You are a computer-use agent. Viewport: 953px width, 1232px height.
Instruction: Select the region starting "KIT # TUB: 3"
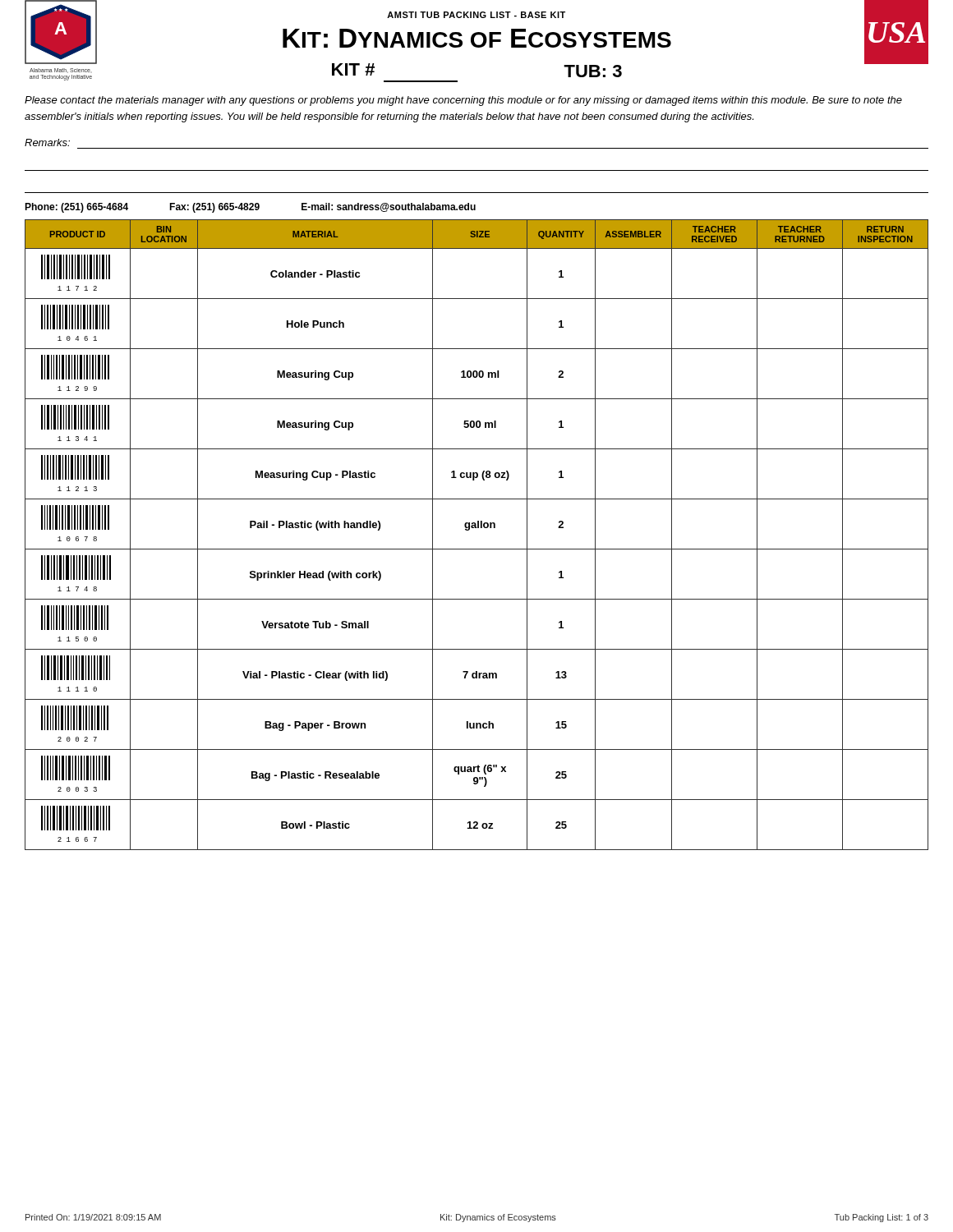coord(354,70)
